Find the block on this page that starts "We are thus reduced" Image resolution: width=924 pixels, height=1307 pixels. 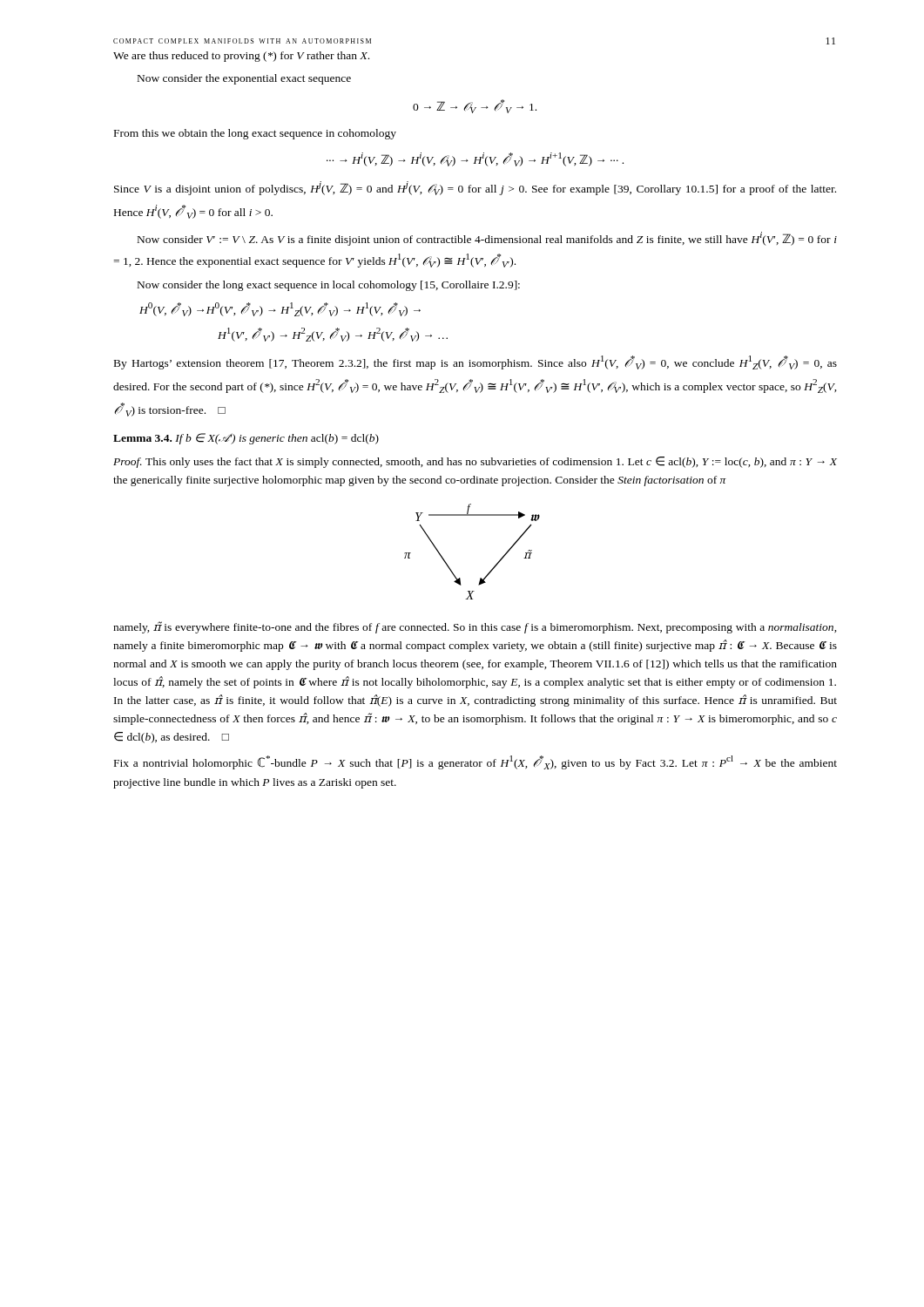pos(242,55)
